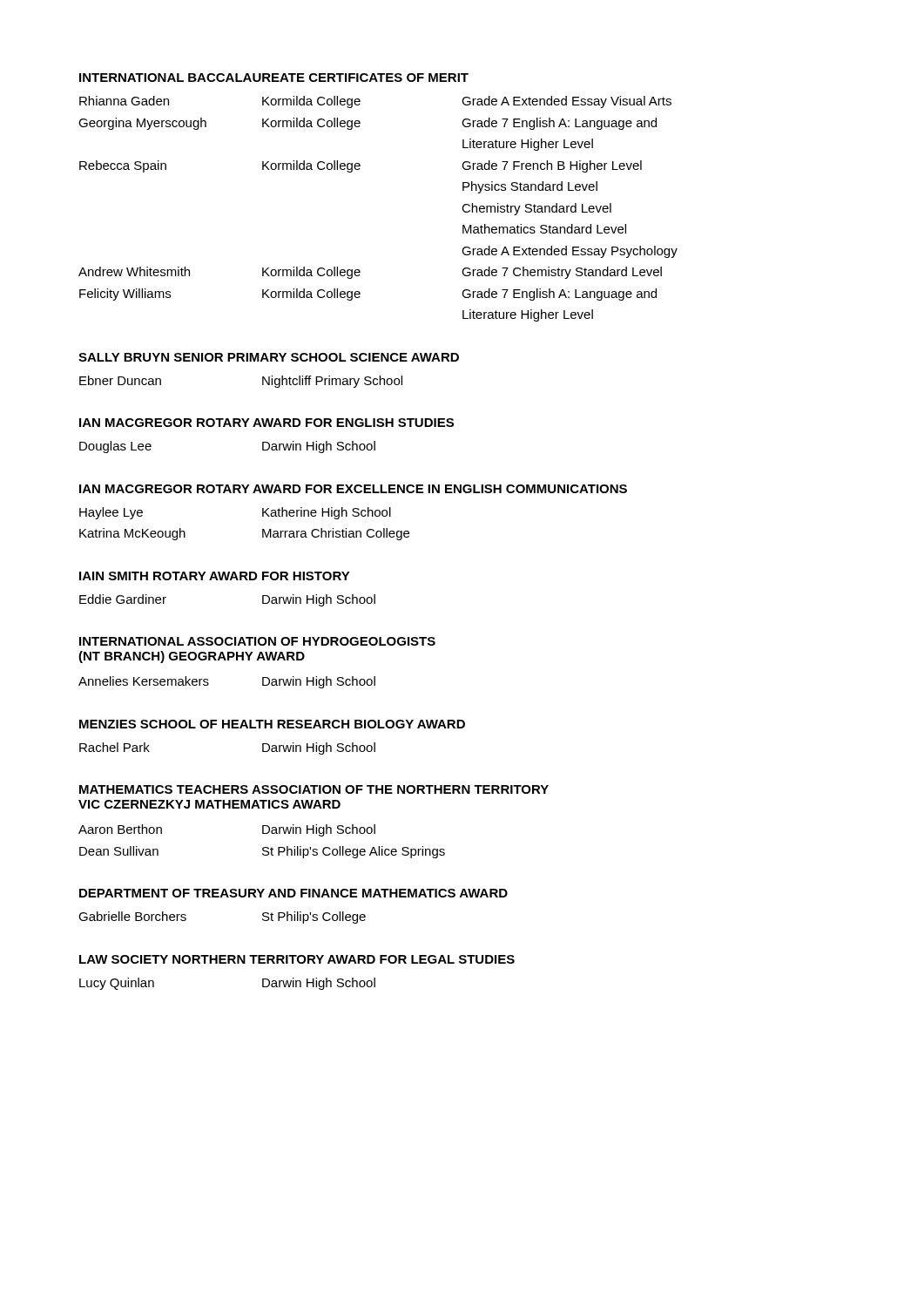This screenshot has width=924, height=1307.
Task: Click on the section header that says "IAIN SMITH ROTARY AWARD FOR"
Action: (x=214, y=575)
